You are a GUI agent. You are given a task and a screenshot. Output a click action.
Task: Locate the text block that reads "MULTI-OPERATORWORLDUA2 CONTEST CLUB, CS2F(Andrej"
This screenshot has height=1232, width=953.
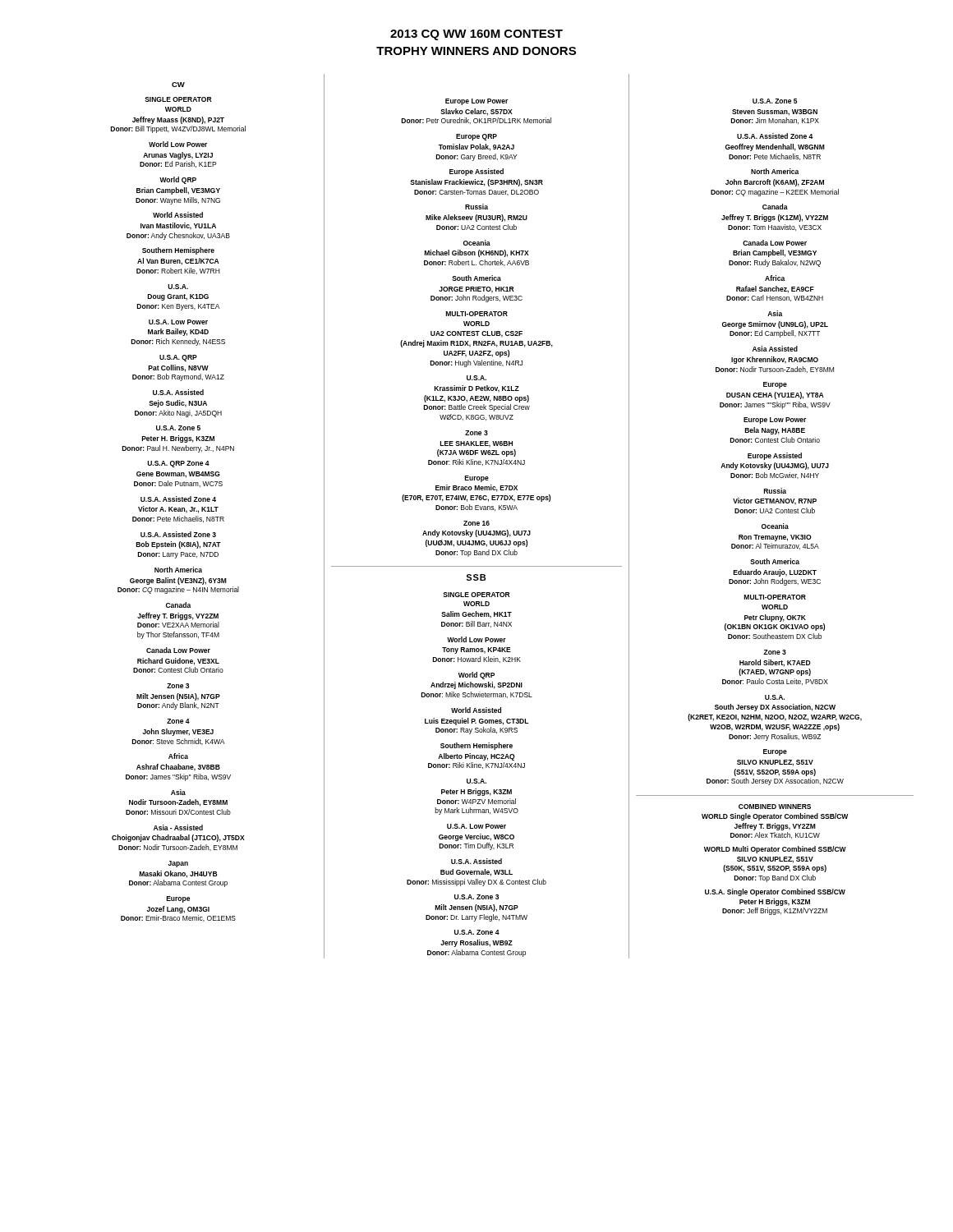476,338
